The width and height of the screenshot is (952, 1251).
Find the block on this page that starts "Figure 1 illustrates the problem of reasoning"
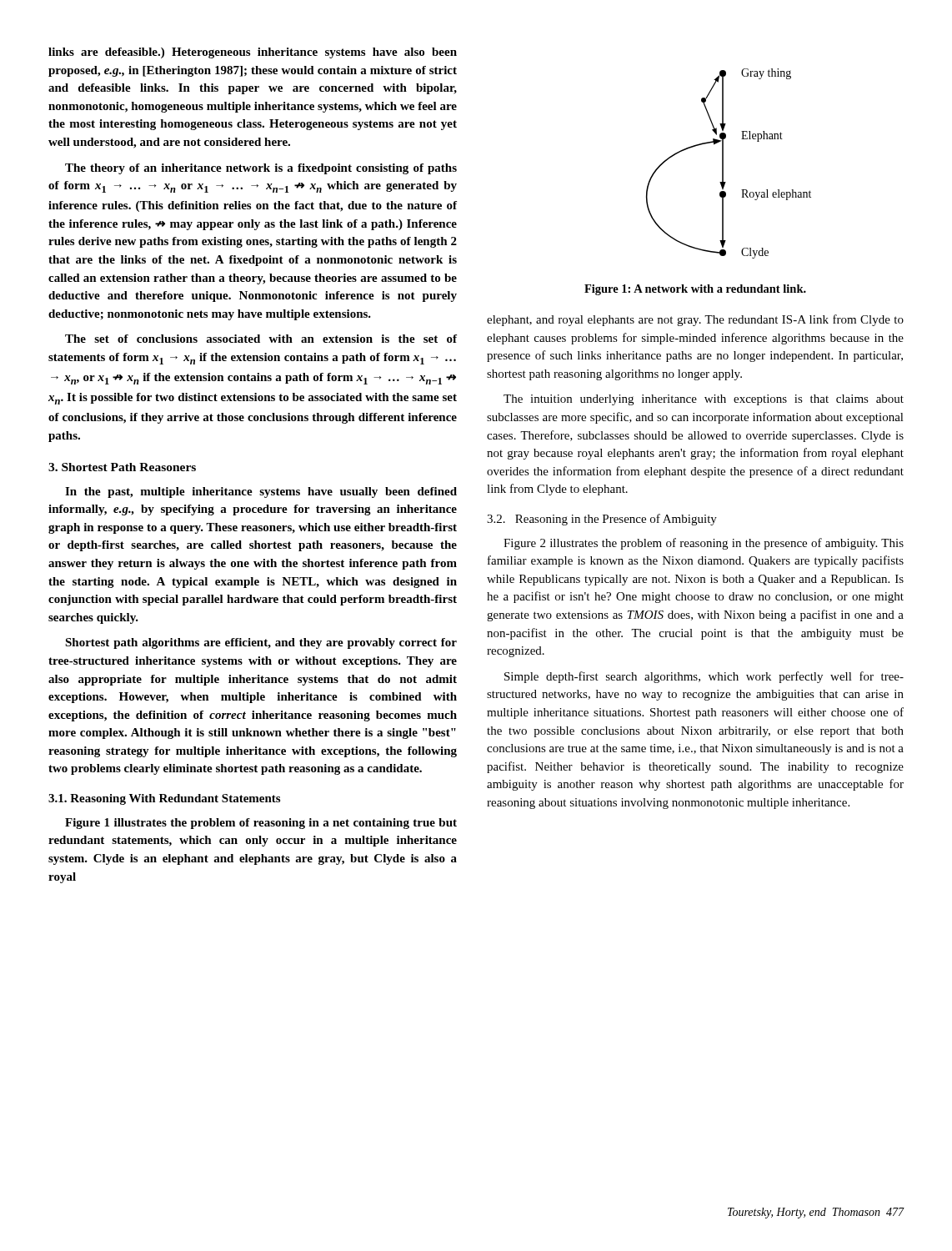pyautogui.click(x=253, y=850)
